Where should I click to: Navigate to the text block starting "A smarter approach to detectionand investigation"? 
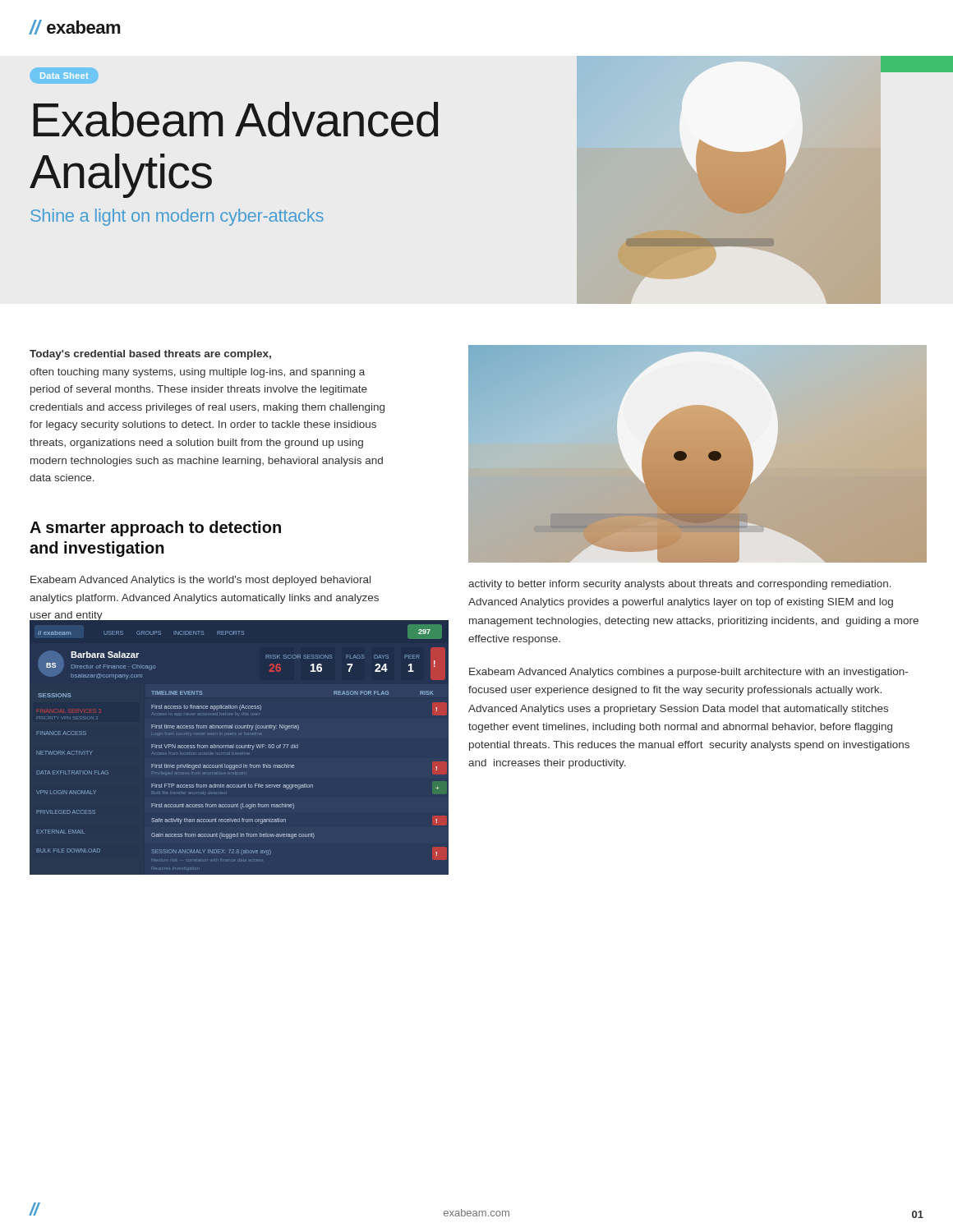pyautogui.click(x=210, y=538)
